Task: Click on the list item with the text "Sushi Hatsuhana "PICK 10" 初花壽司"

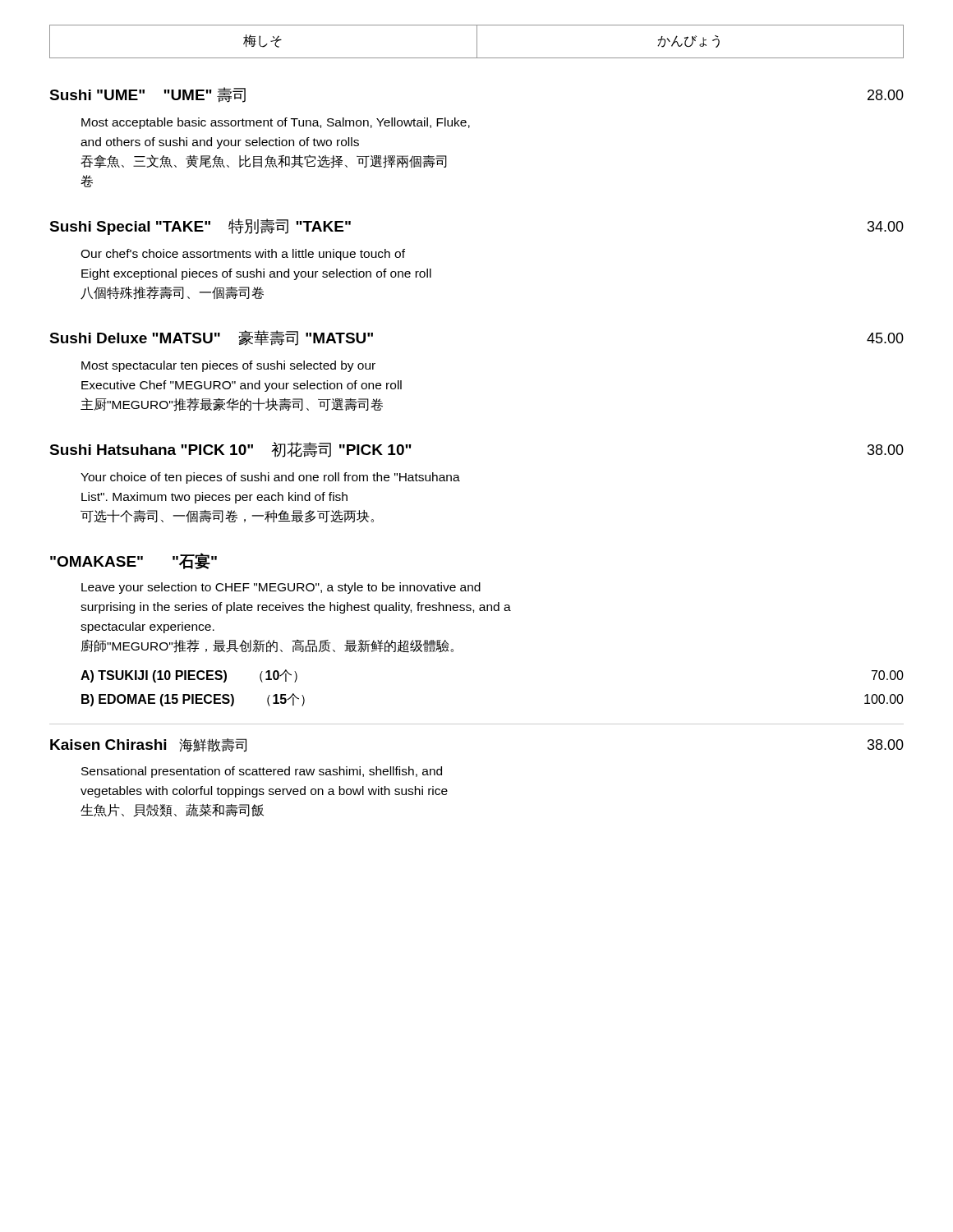Action: (x=153, y=451)
